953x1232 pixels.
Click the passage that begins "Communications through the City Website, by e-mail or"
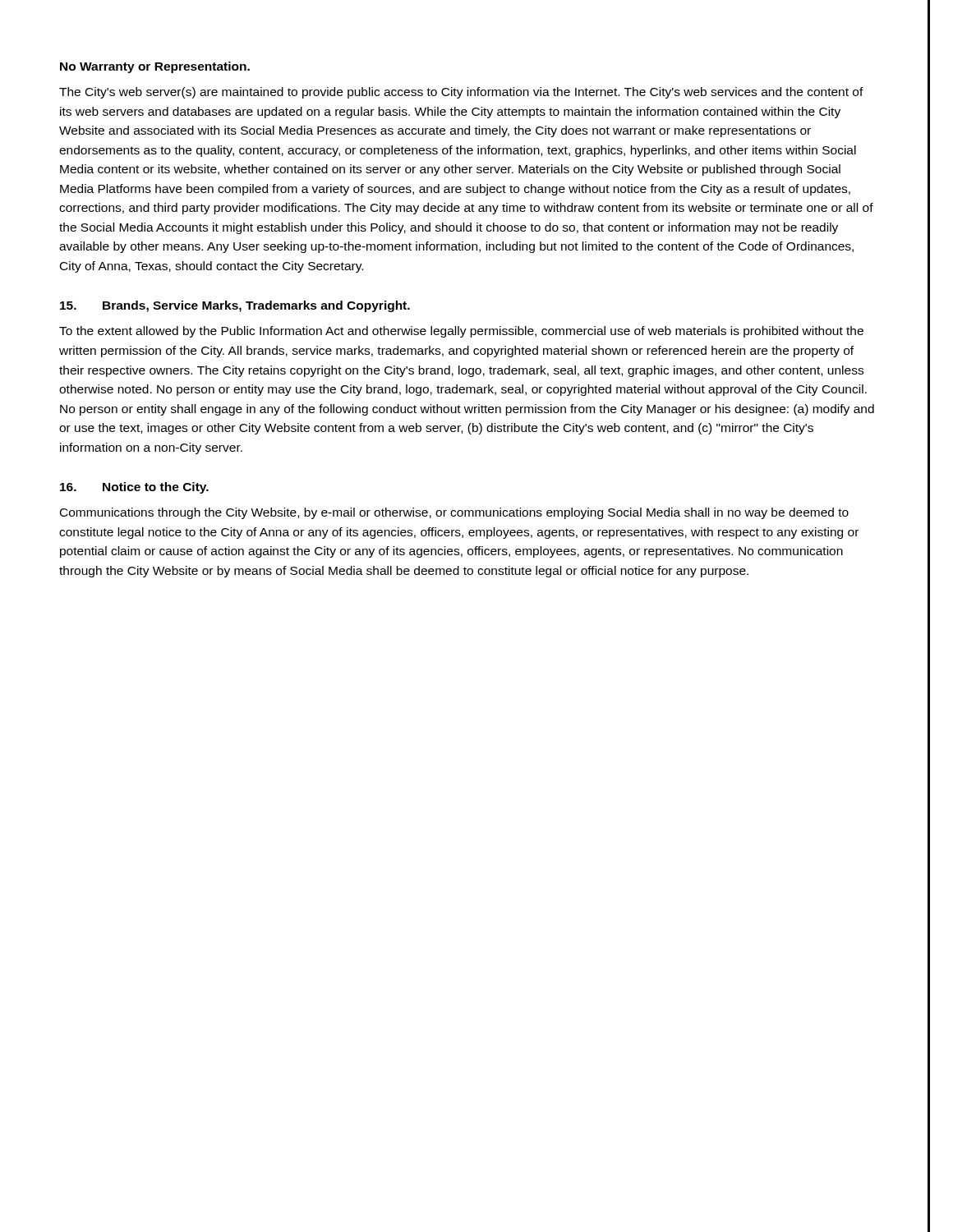459,541
